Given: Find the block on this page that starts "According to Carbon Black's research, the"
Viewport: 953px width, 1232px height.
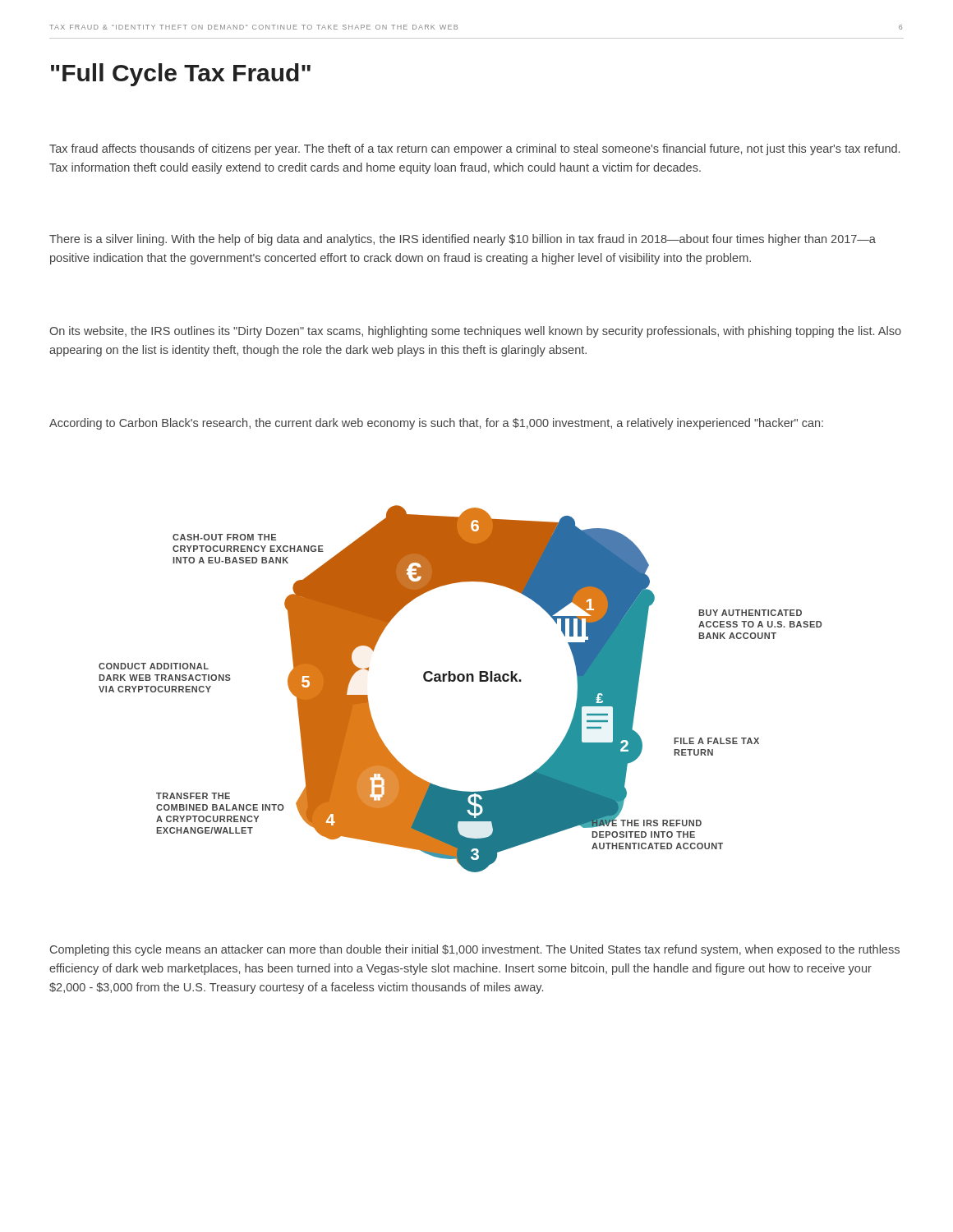Looking at the screenshot, I should [x=437, y=423].
